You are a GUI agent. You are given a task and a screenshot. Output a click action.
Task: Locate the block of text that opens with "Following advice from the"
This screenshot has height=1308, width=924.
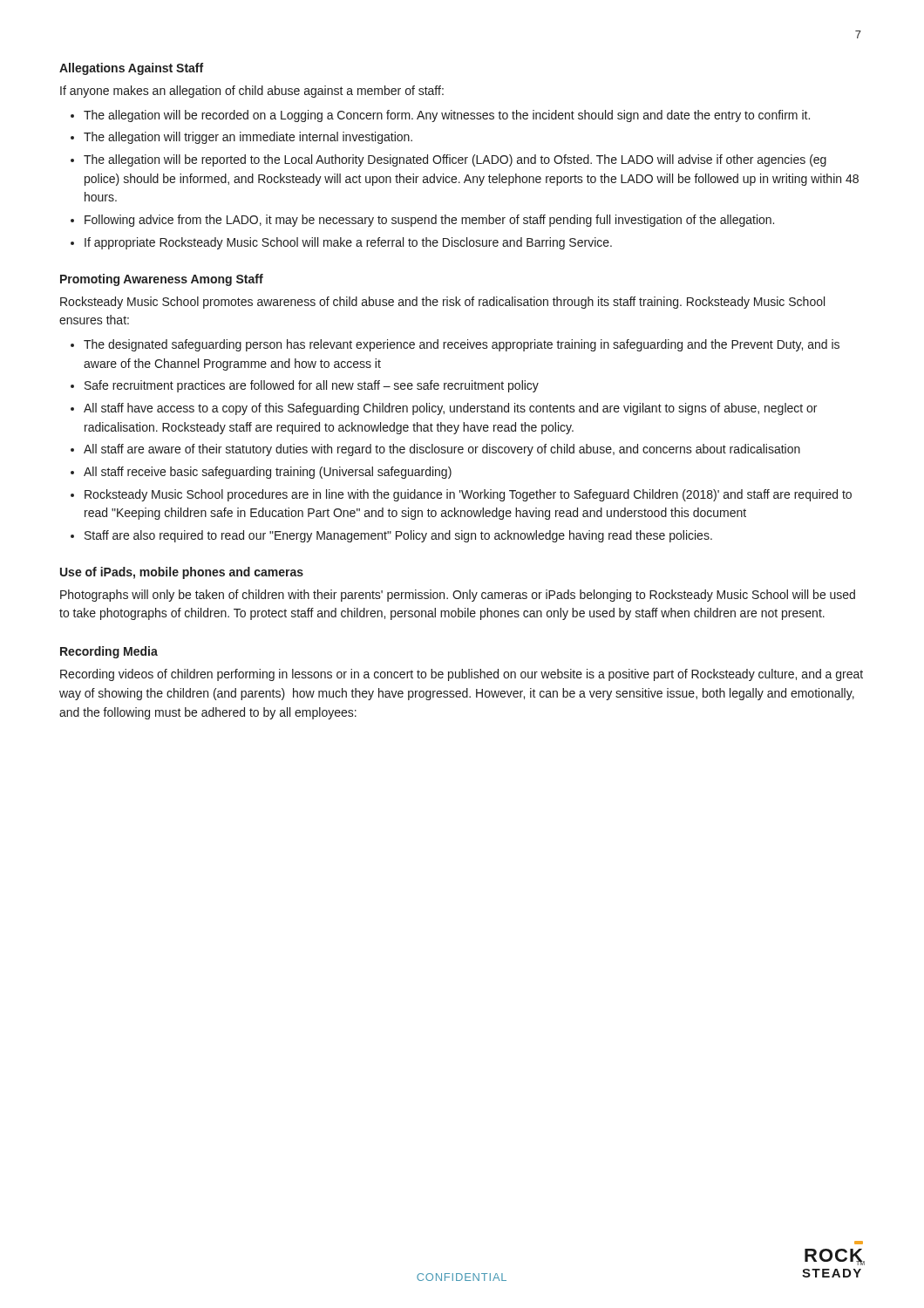[430, 220]
